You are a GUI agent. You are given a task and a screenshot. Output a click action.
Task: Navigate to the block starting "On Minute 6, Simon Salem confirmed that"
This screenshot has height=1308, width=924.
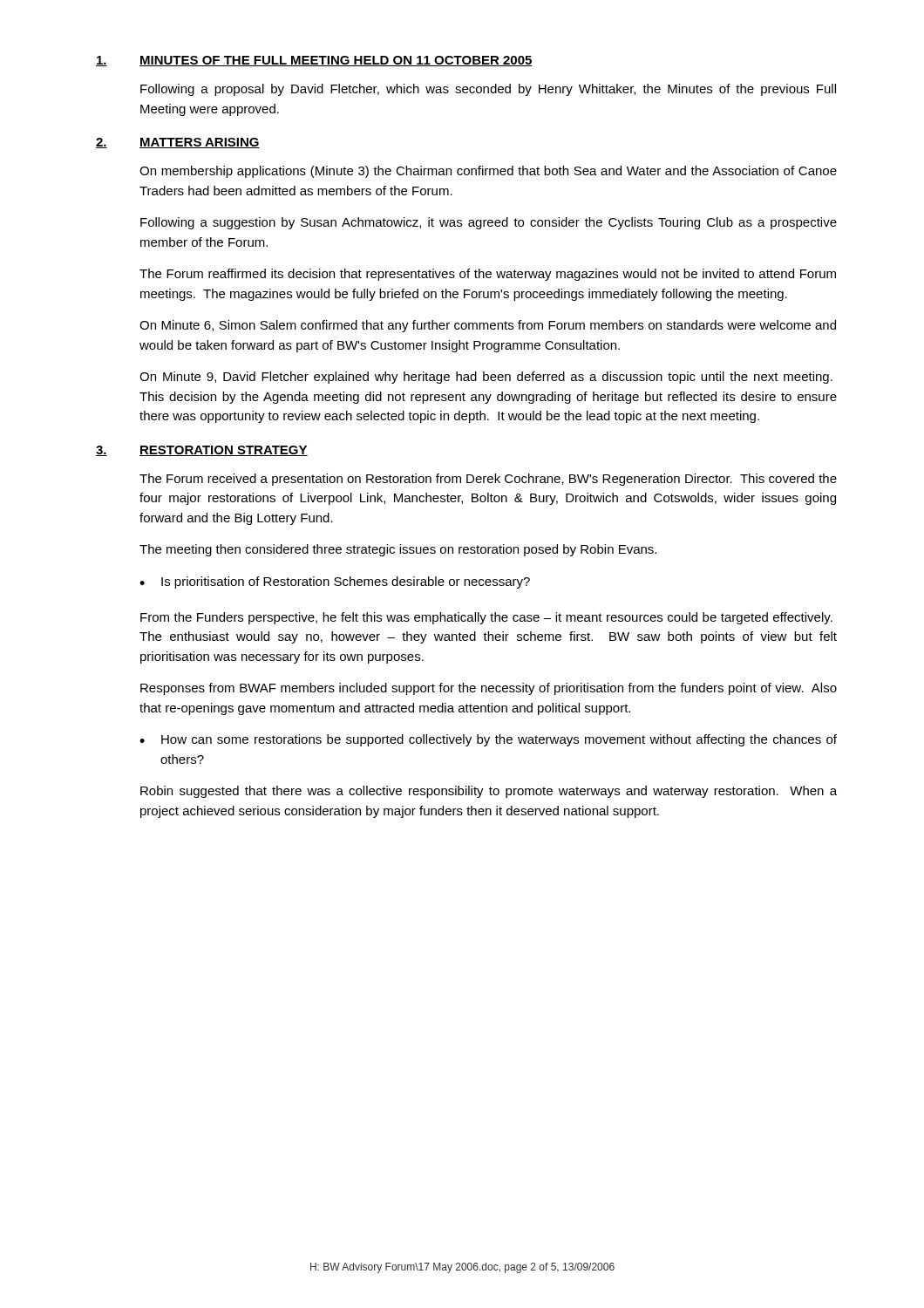coord(488,335)
